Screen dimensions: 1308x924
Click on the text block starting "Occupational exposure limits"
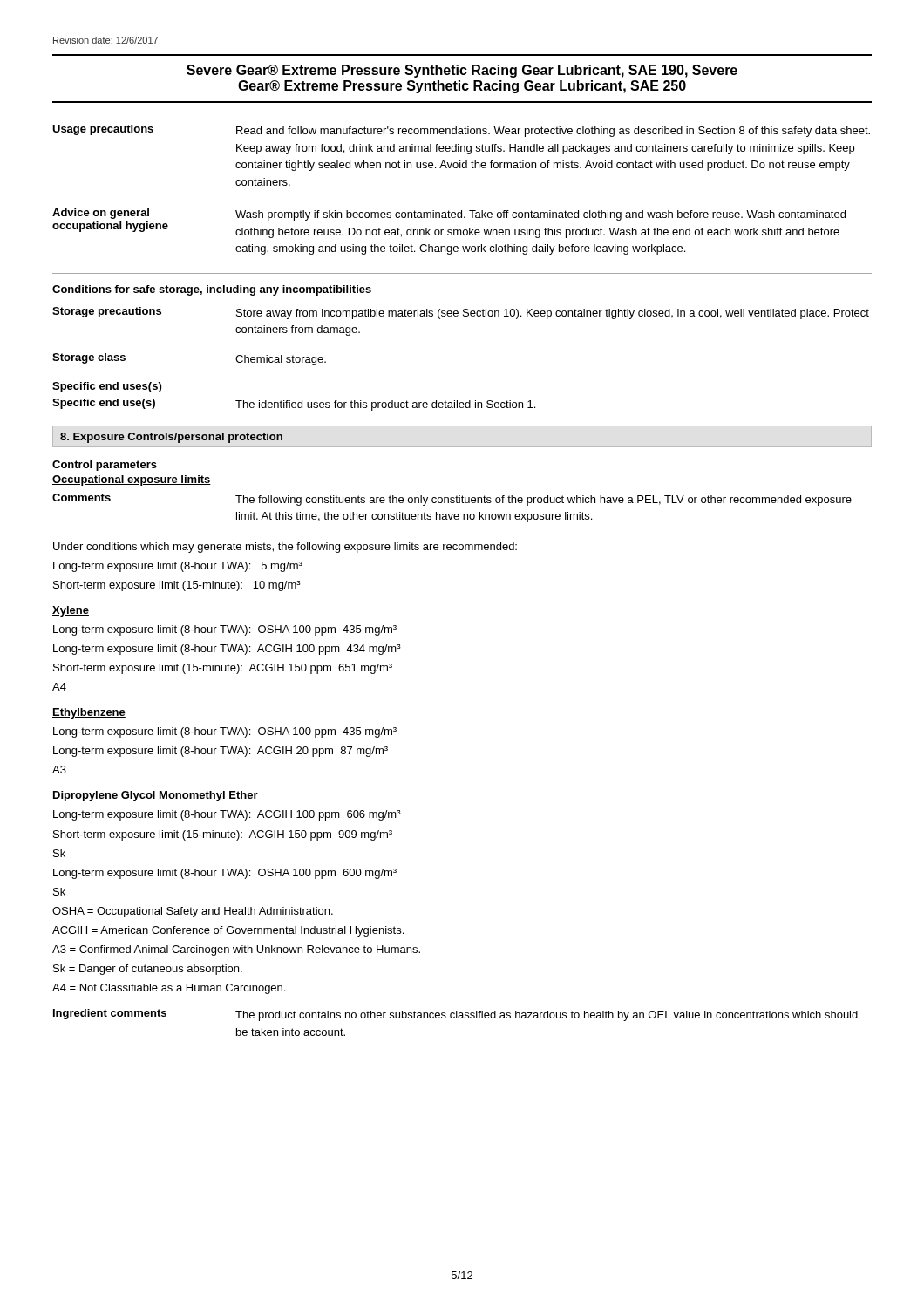131,479
